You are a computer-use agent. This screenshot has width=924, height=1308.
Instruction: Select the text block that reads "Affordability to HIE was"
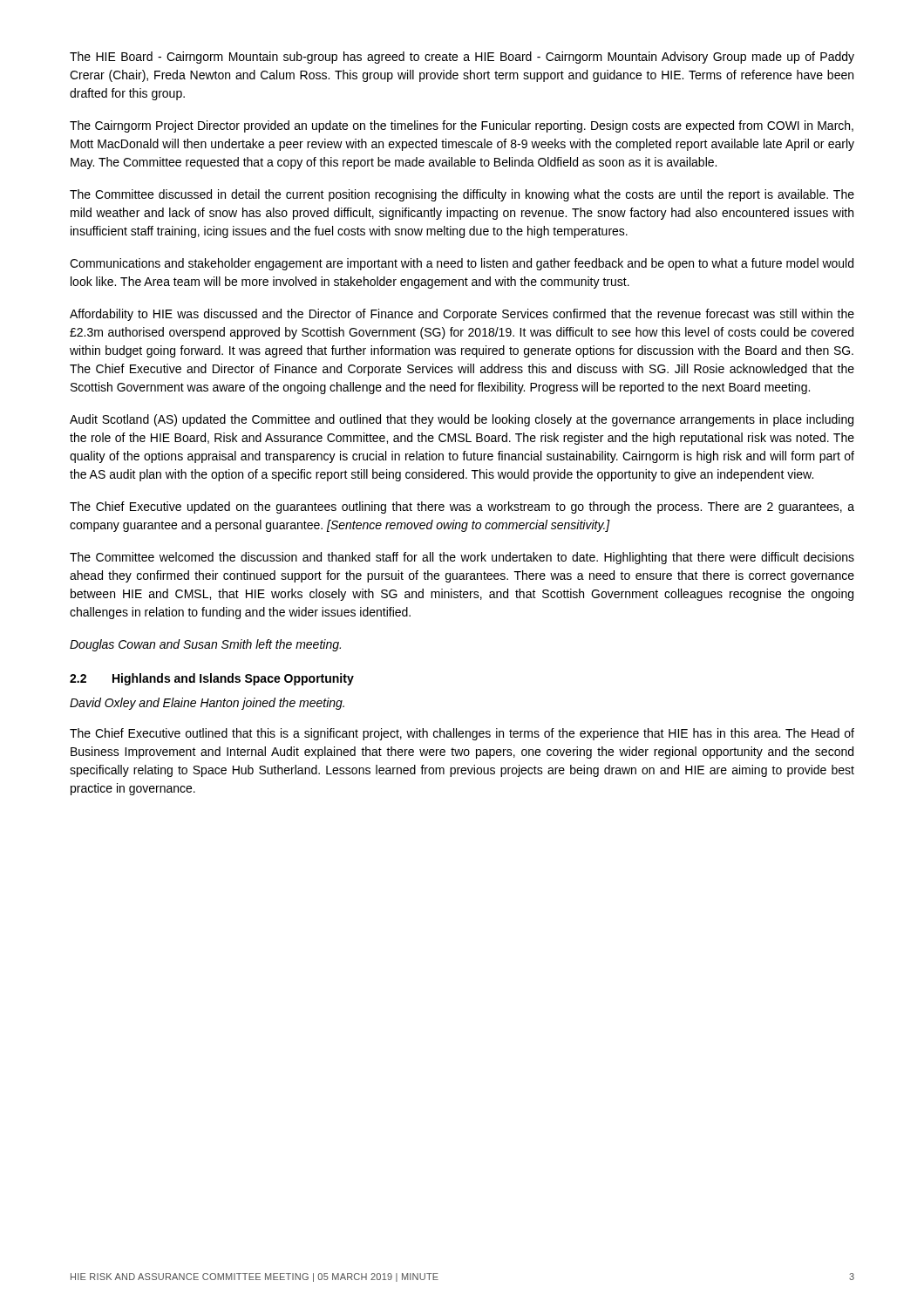click(462, 351)
